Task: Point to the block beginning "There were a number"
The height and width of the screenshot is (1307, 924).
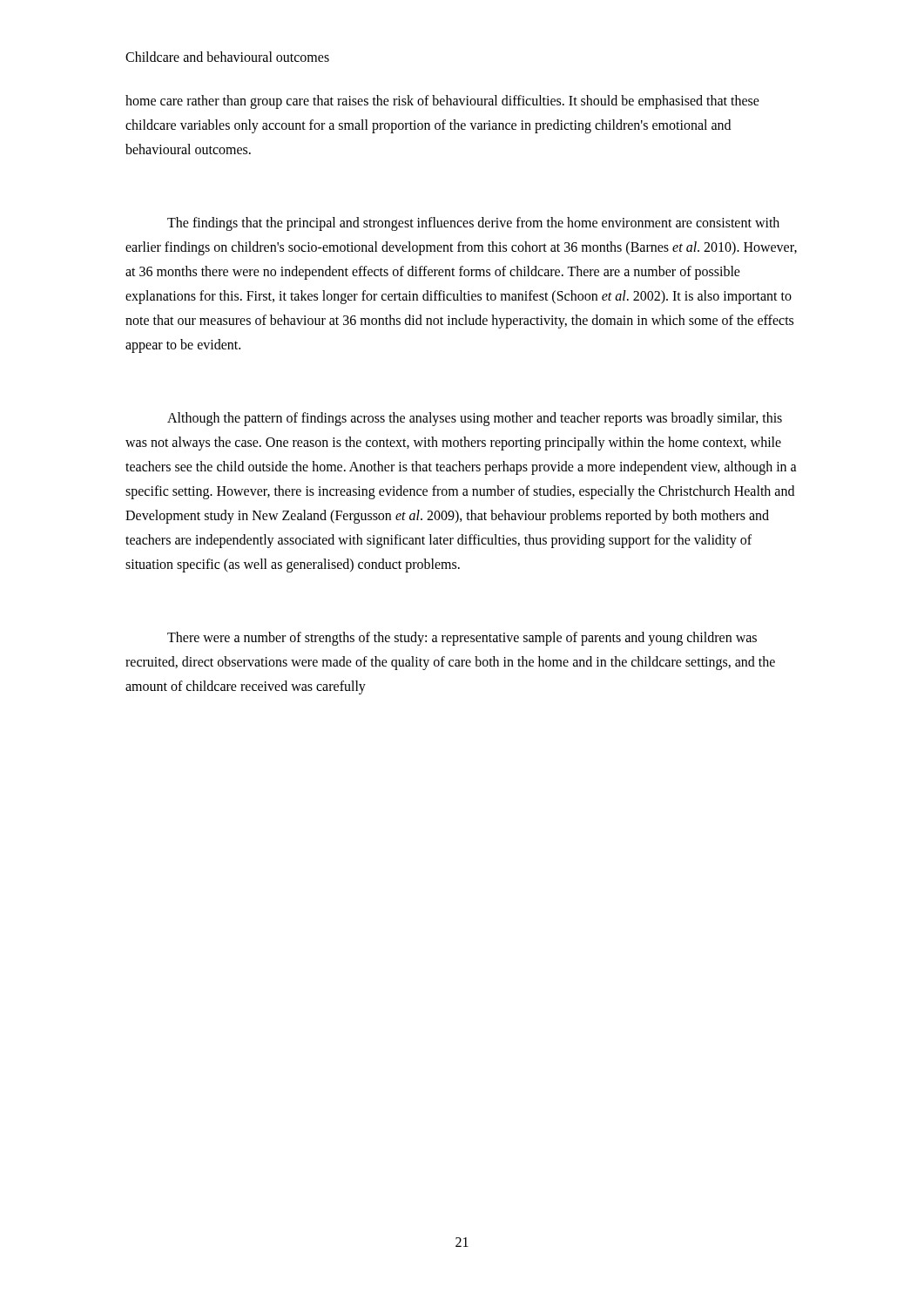Action: click(450, 662)
